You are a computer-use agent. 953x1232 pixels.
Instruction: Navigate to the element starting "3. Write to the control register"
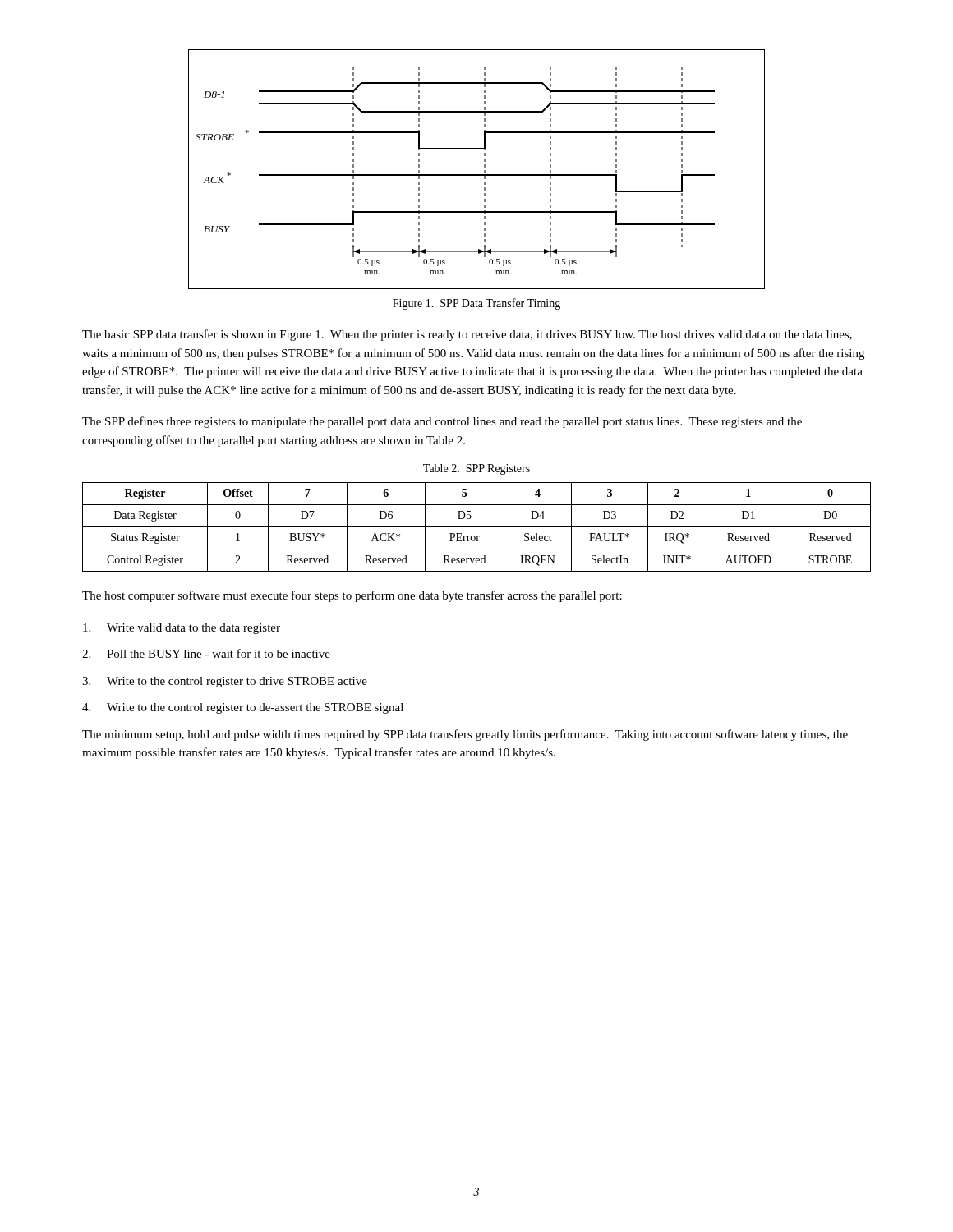tap(225, 681)
